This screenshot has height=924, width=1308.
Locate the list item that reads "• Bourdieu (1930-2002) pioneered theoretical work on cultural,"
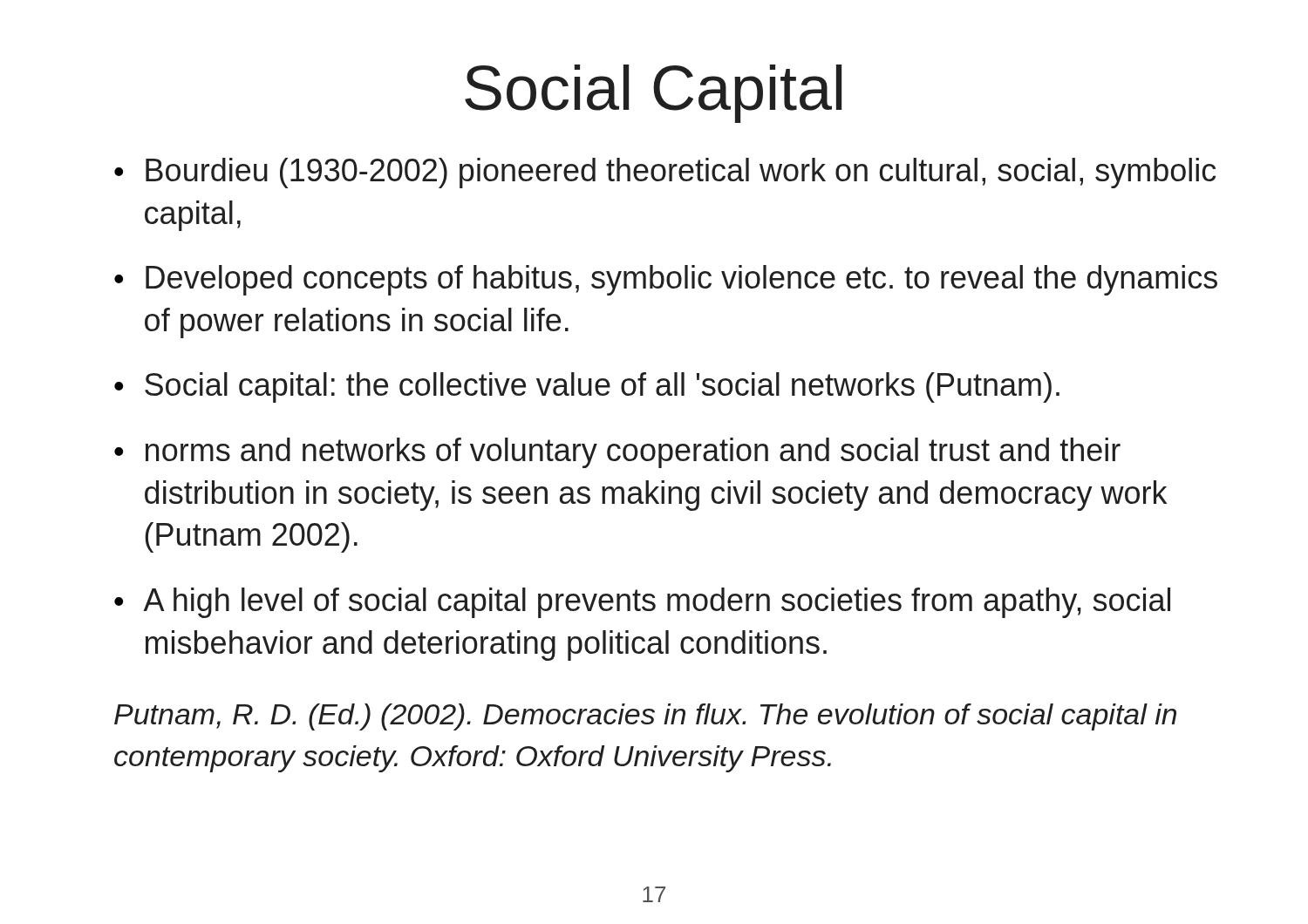click(667, 192)
